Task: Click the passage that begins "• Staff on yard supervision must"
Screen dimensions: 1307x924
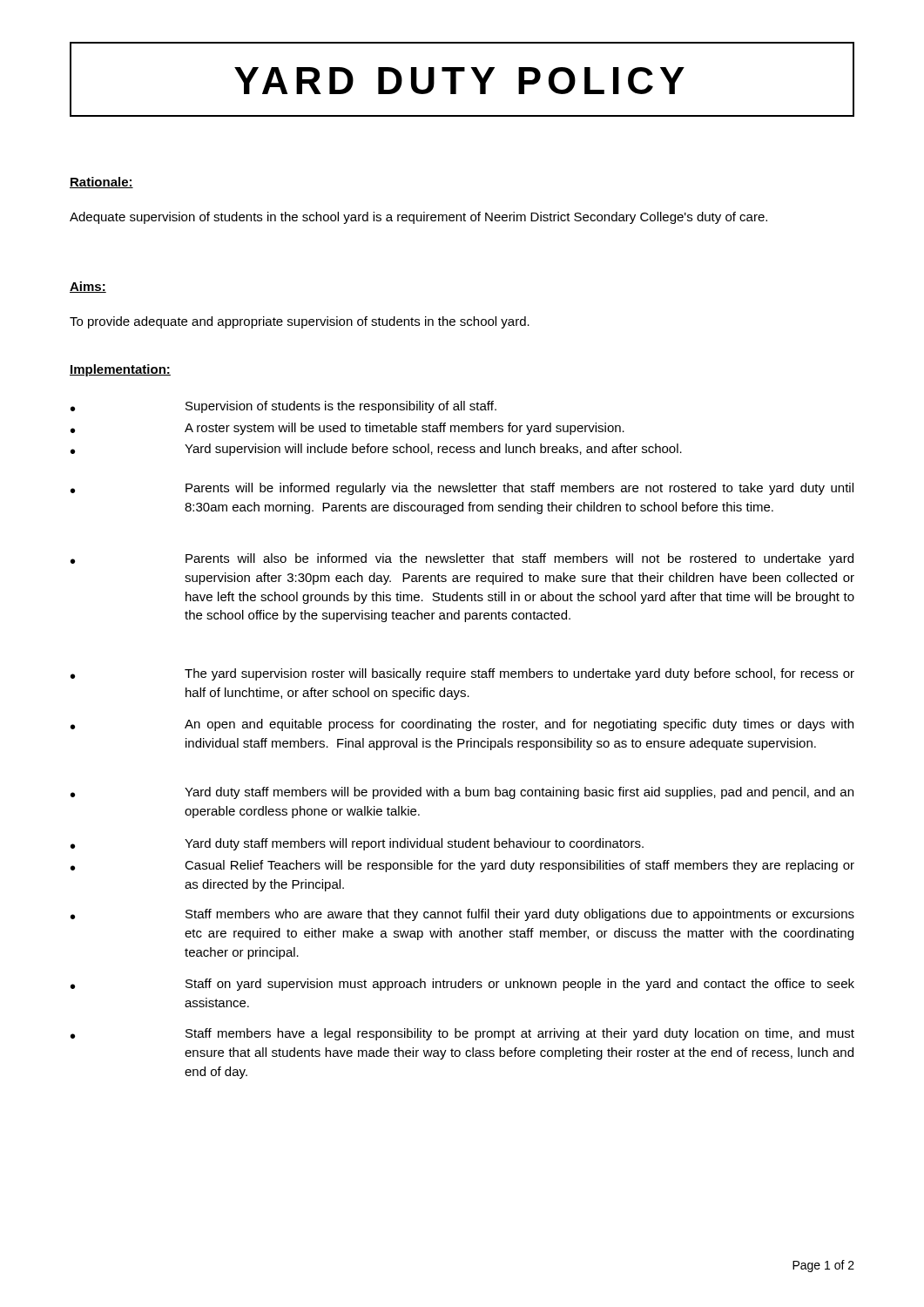Action: 462,993
